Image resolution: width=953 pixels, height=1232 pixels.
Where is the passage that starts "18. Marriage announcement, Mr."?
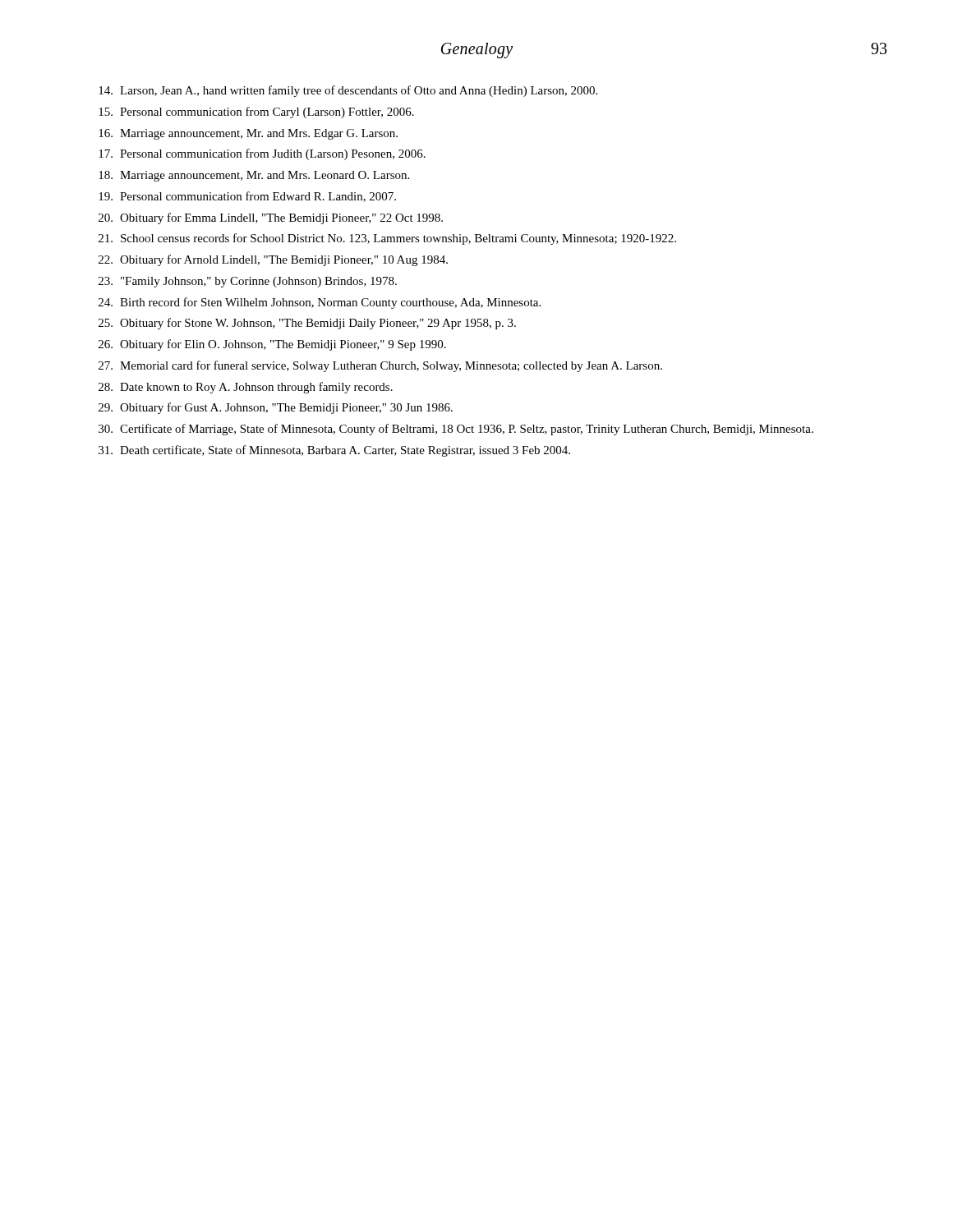point(254,176)
